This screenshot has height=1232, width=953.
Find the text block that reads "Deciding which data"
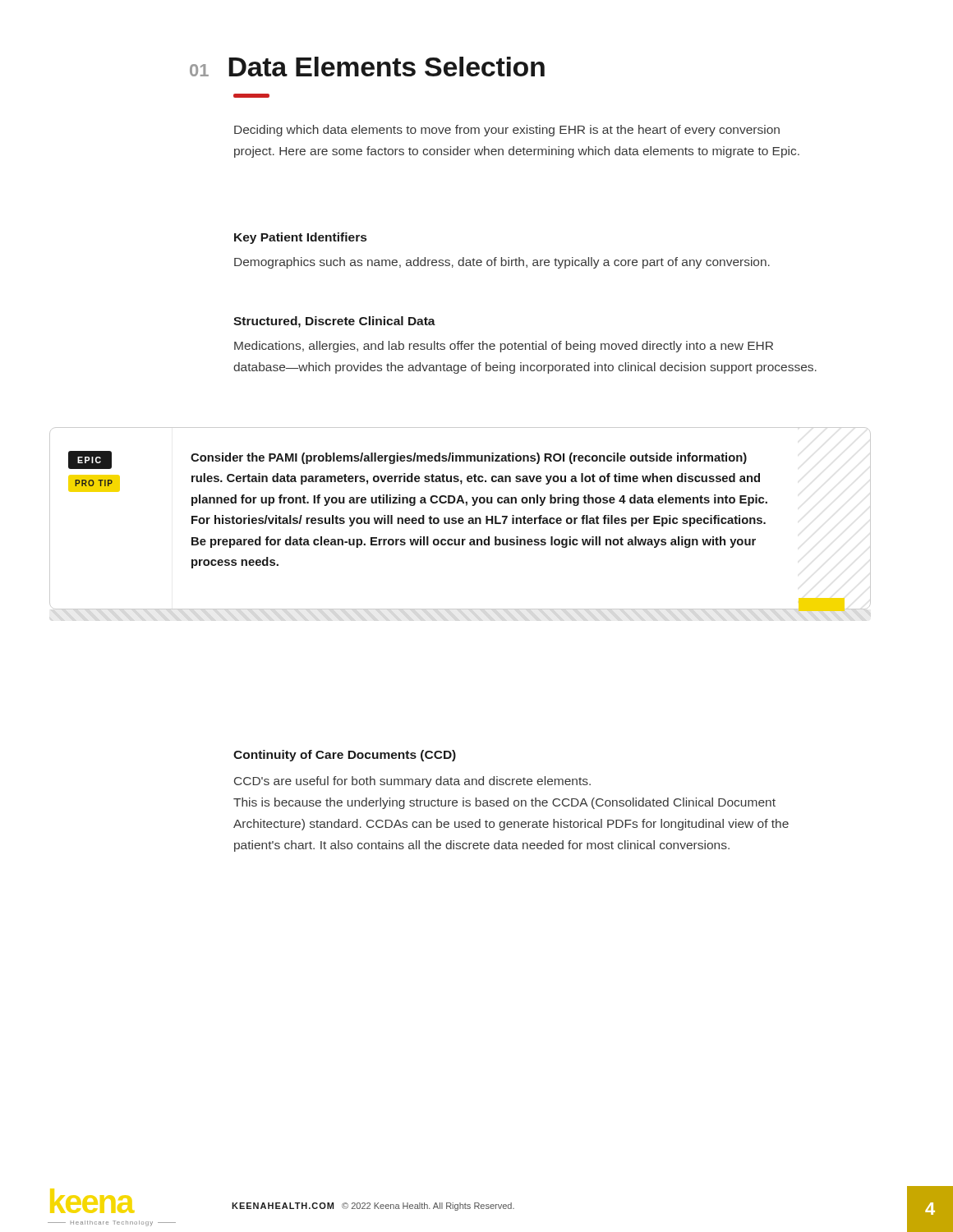[529, 141]
